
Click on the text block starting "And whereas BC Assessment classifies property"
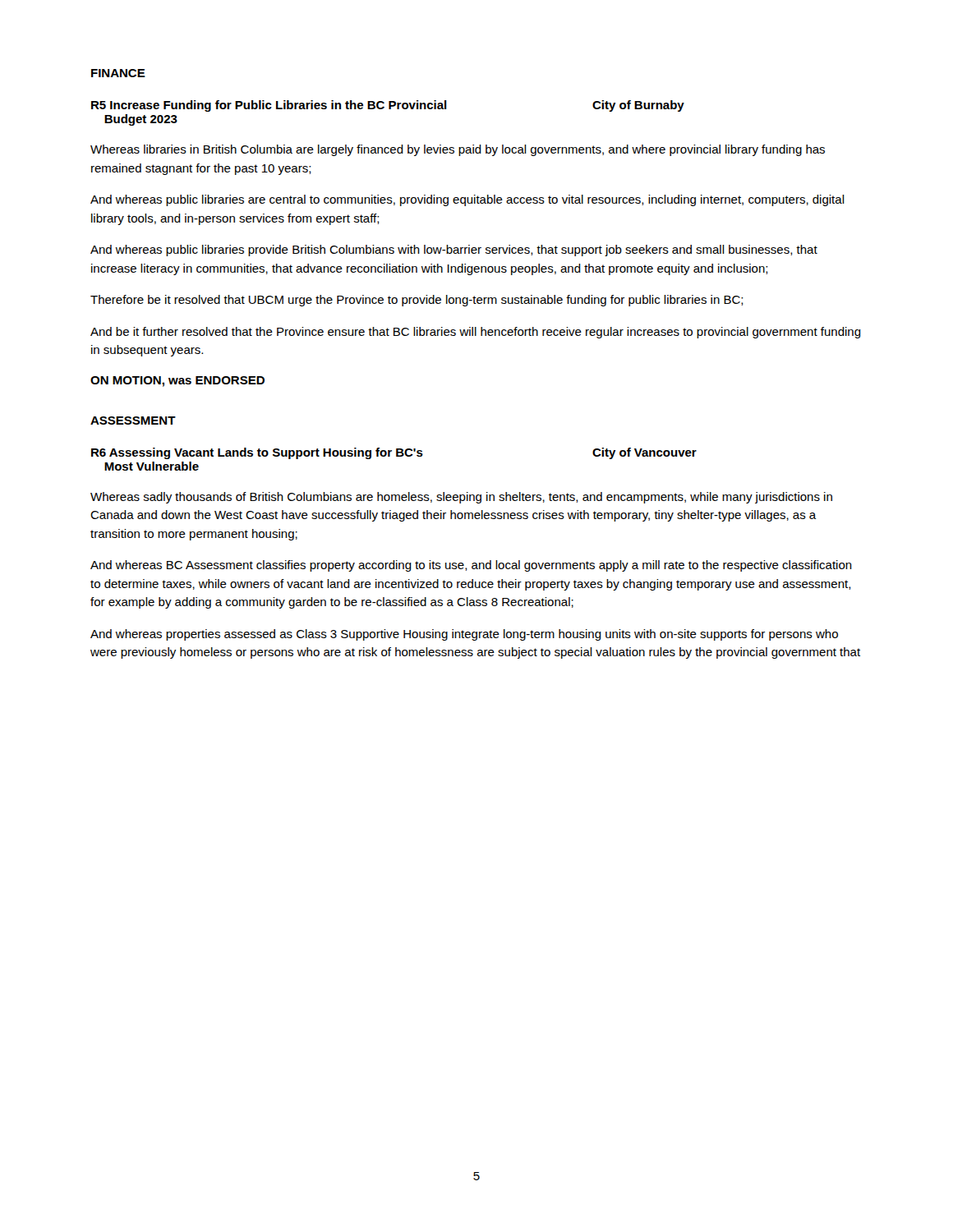471,583
